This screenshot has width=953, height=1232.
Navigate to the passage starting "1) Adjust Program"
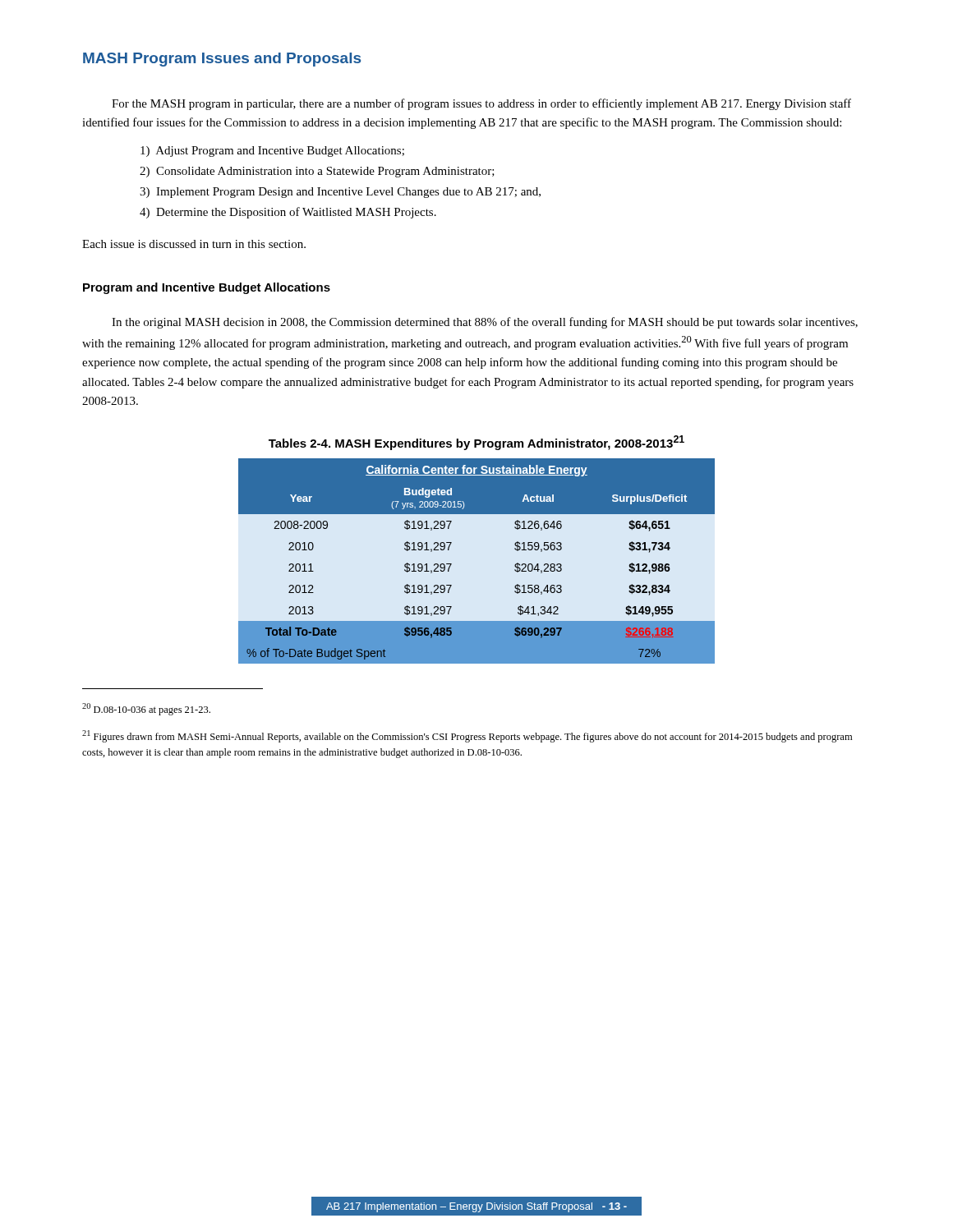pyautogui.click(x=272, y=152)
